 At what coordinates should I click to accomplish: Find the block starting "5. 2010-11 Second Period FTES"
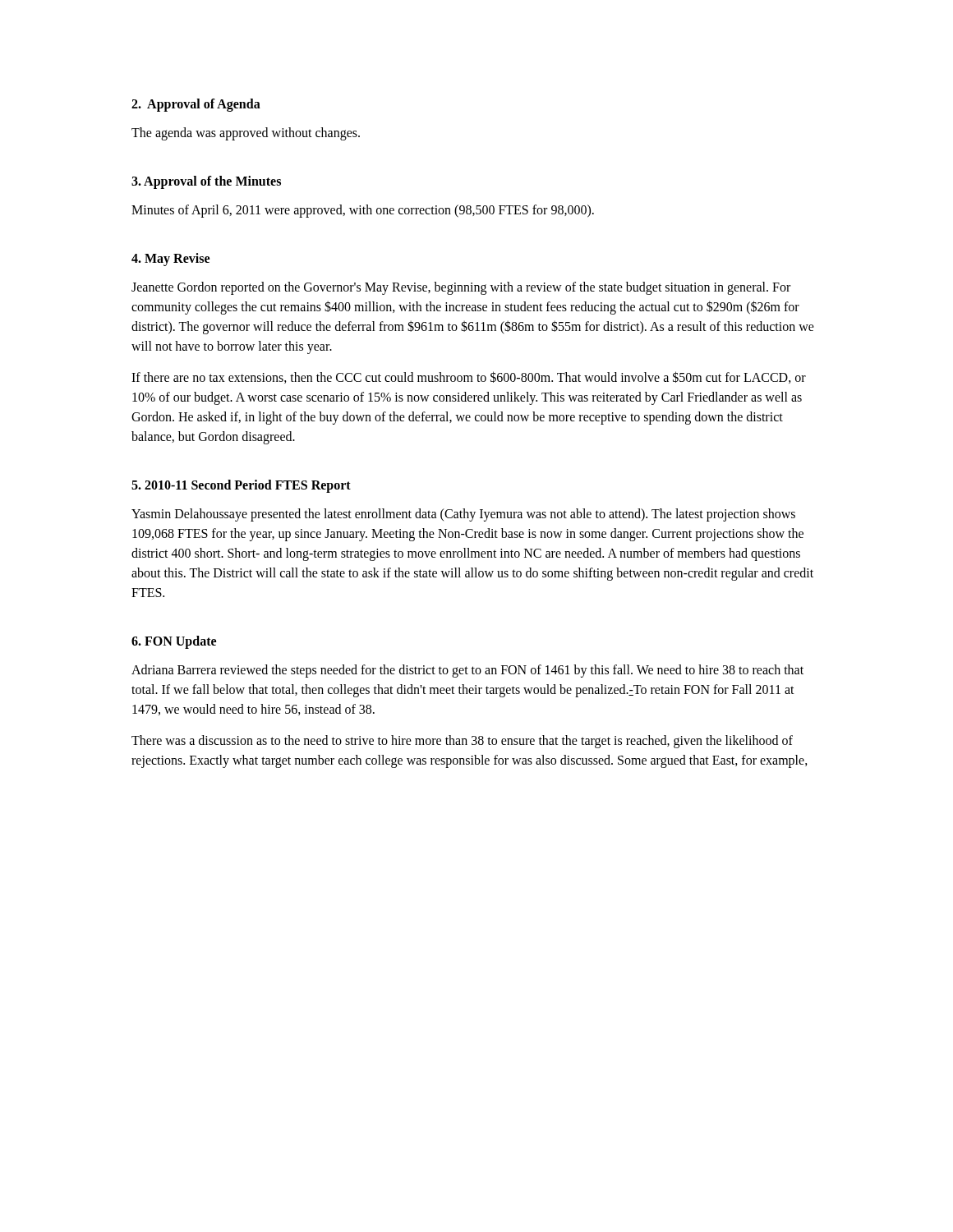click(241, 485)
